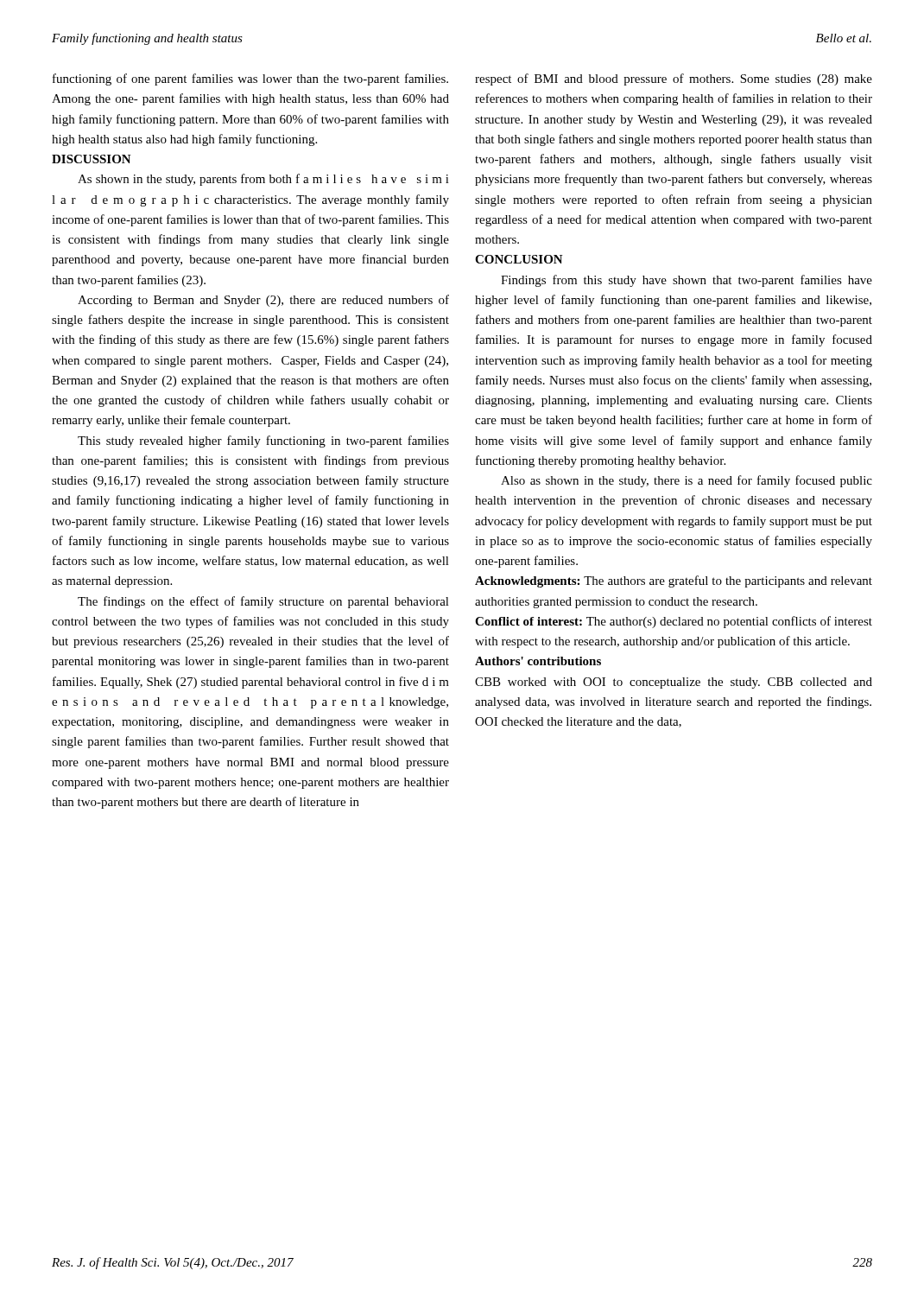Navigate to the region starting "Also as shown in the study,"

(x=674, y=521)
